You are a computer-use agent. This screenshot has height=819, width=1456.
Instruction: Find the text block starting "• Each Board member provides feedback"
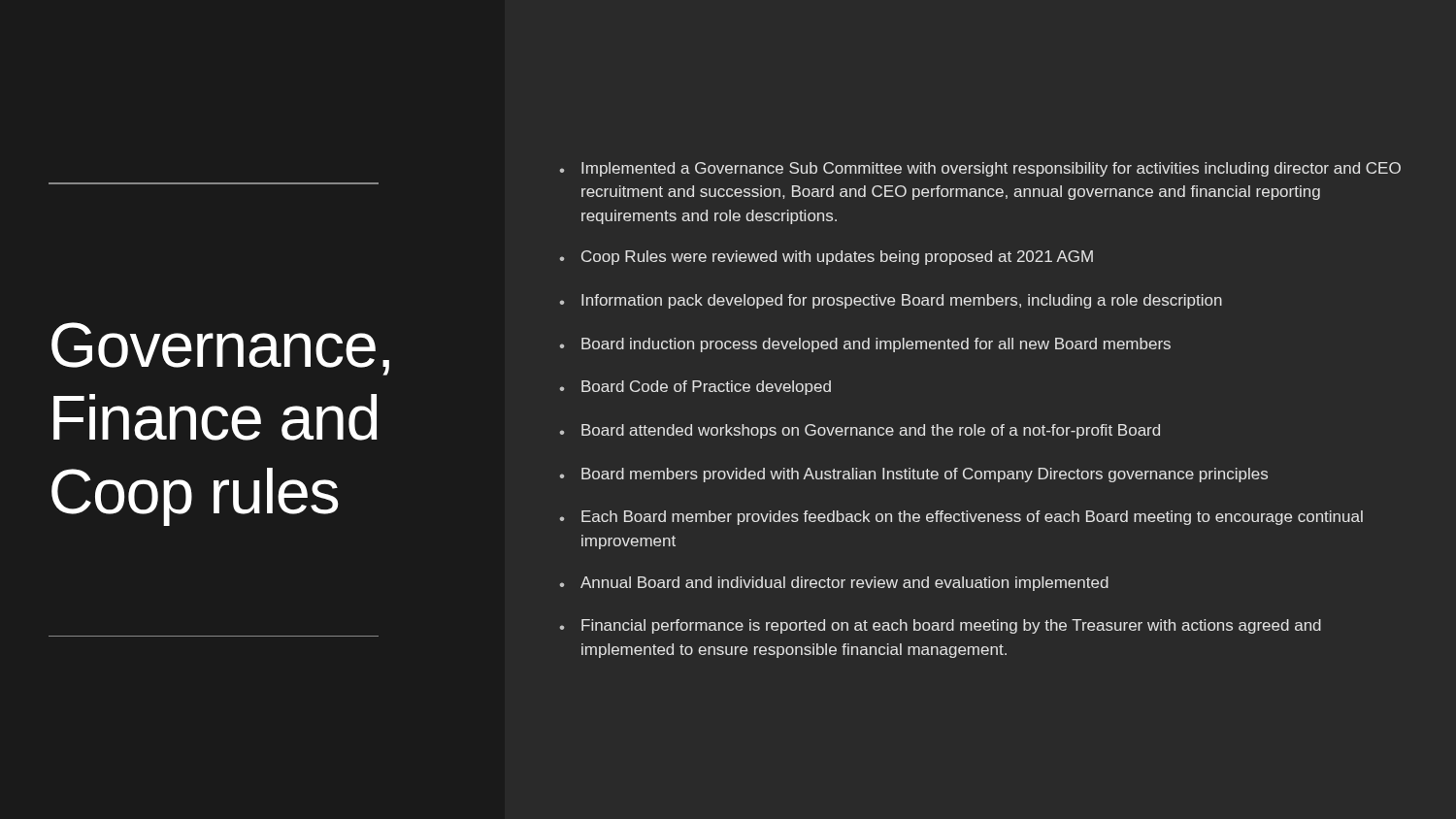pos(980,530)
